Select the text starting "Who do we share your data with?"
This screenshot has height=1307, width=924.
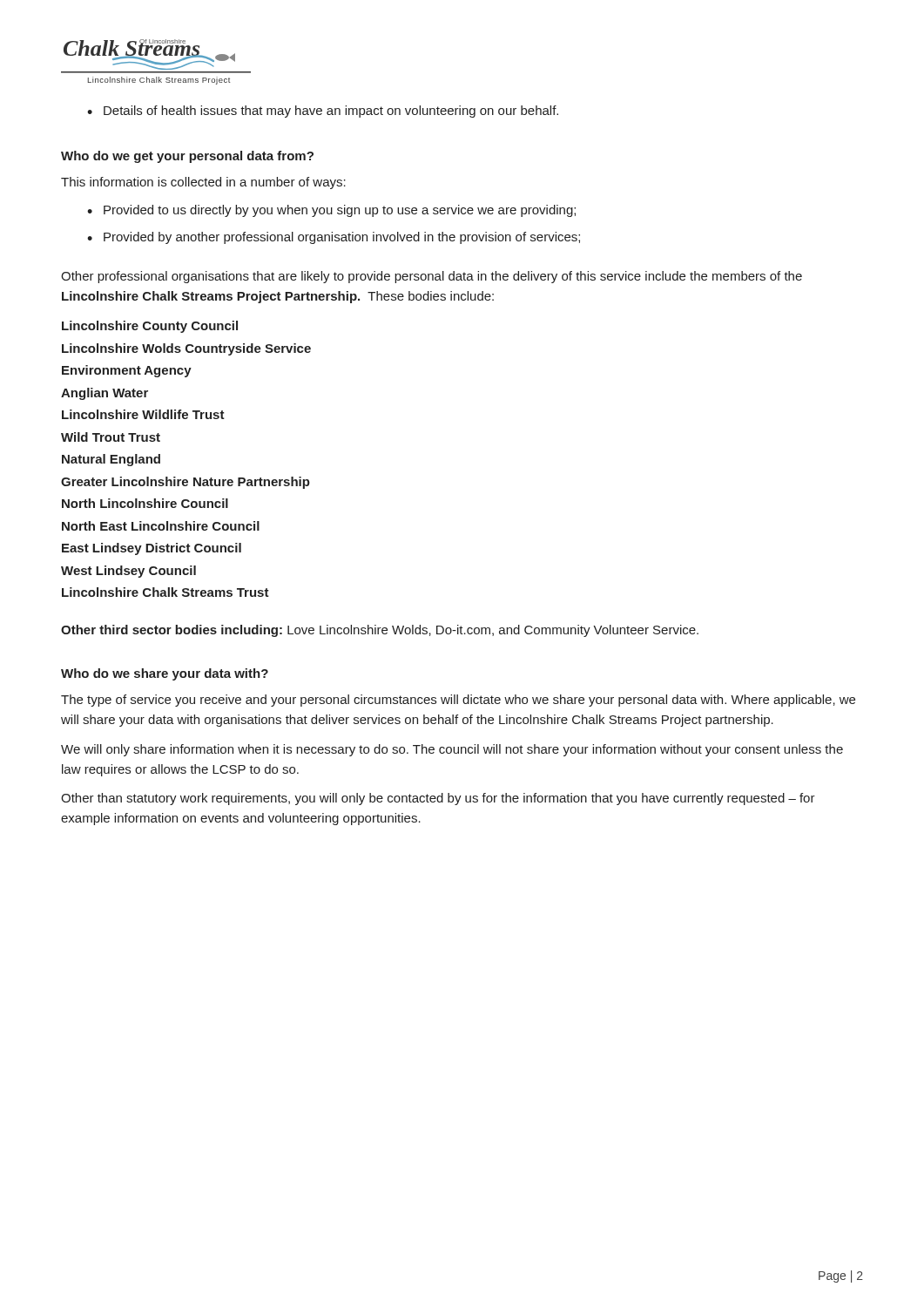[165, 673]
